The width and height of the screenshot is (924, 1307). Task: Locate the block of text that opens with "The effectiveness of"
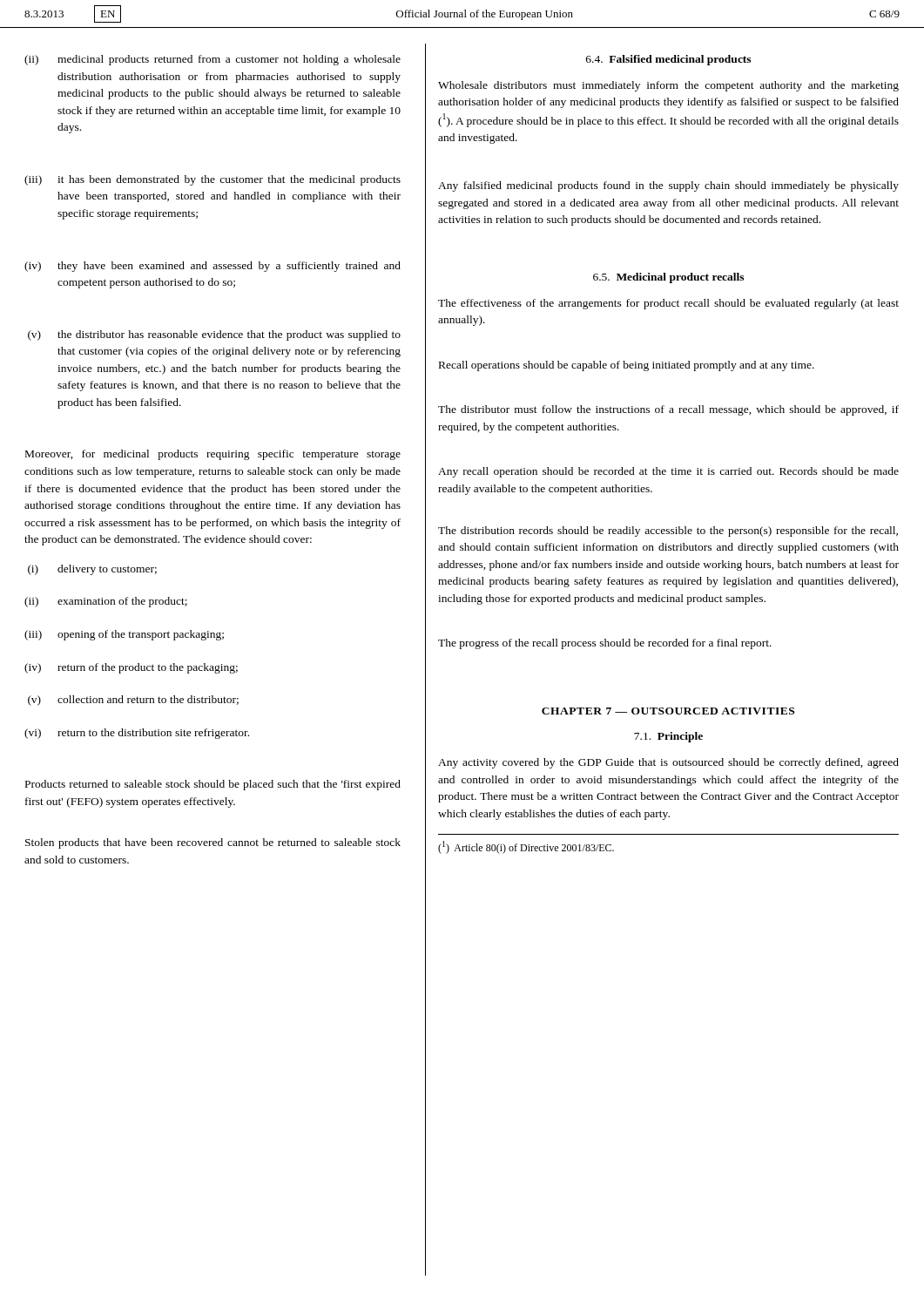(x=668, y=311)
